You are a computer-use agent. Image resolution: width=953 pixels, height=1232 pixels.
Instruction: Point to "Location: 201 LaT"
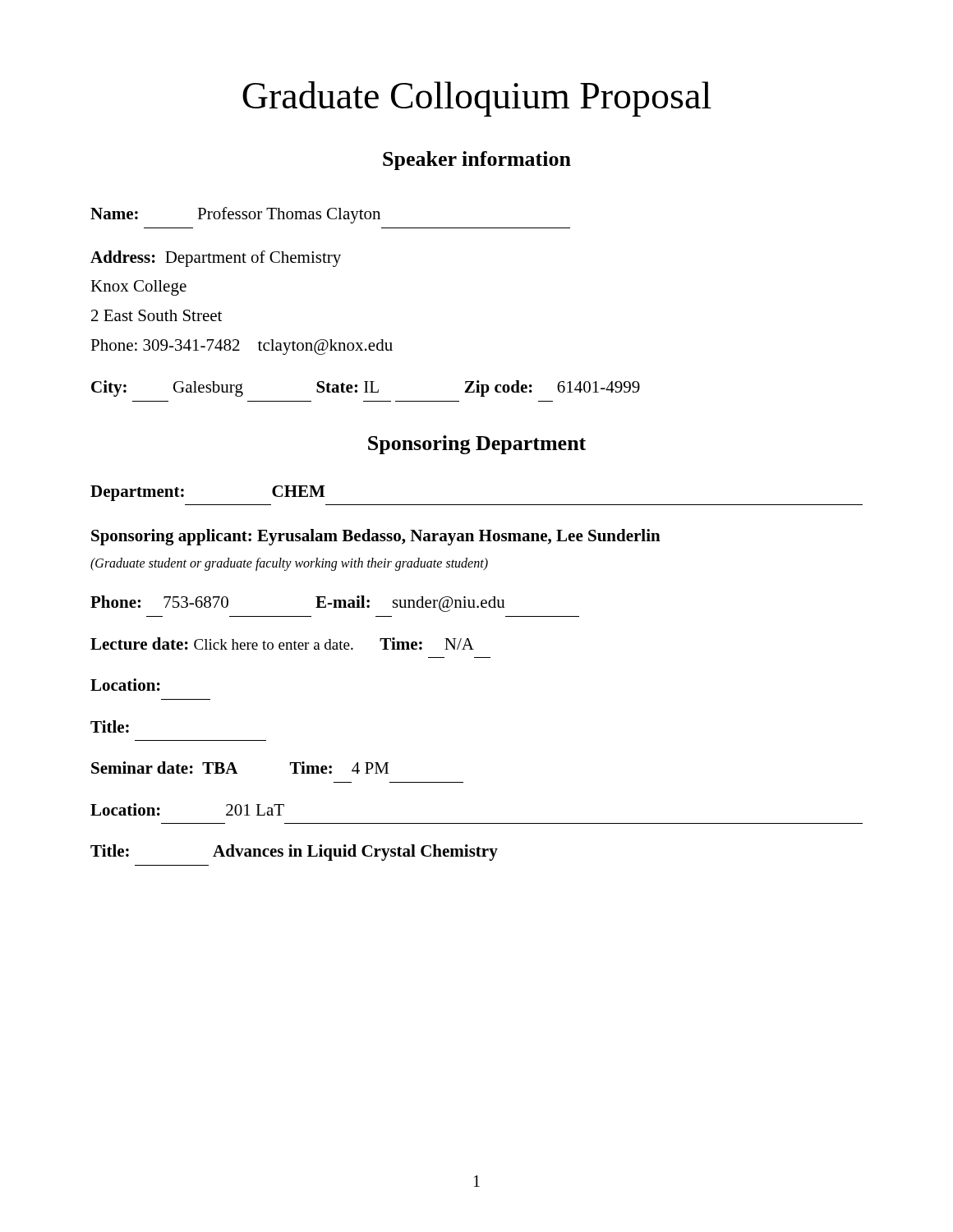[x=476, y=811]
